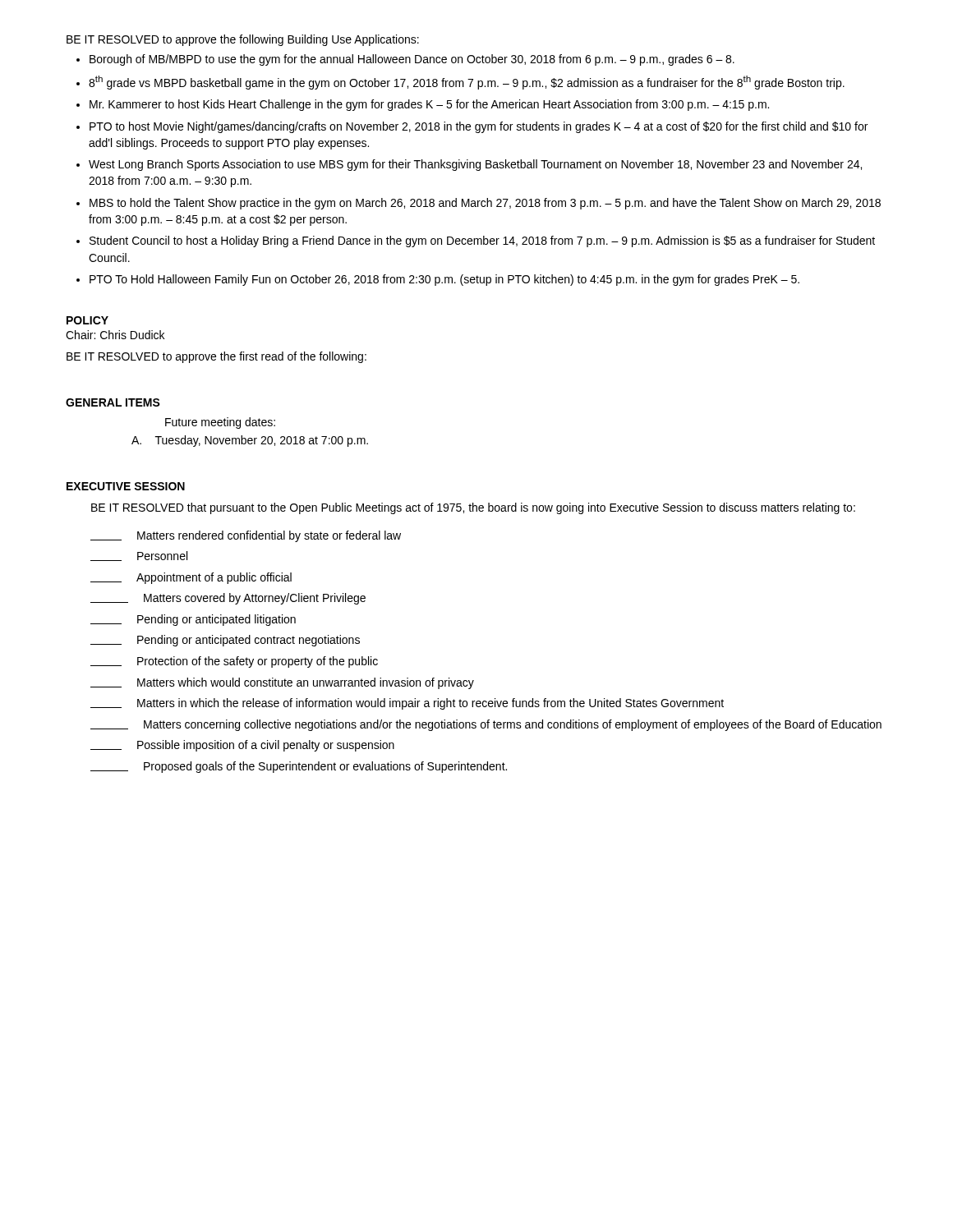Click on the list item that says "Matters in which the release of information"

coord(489,704)
